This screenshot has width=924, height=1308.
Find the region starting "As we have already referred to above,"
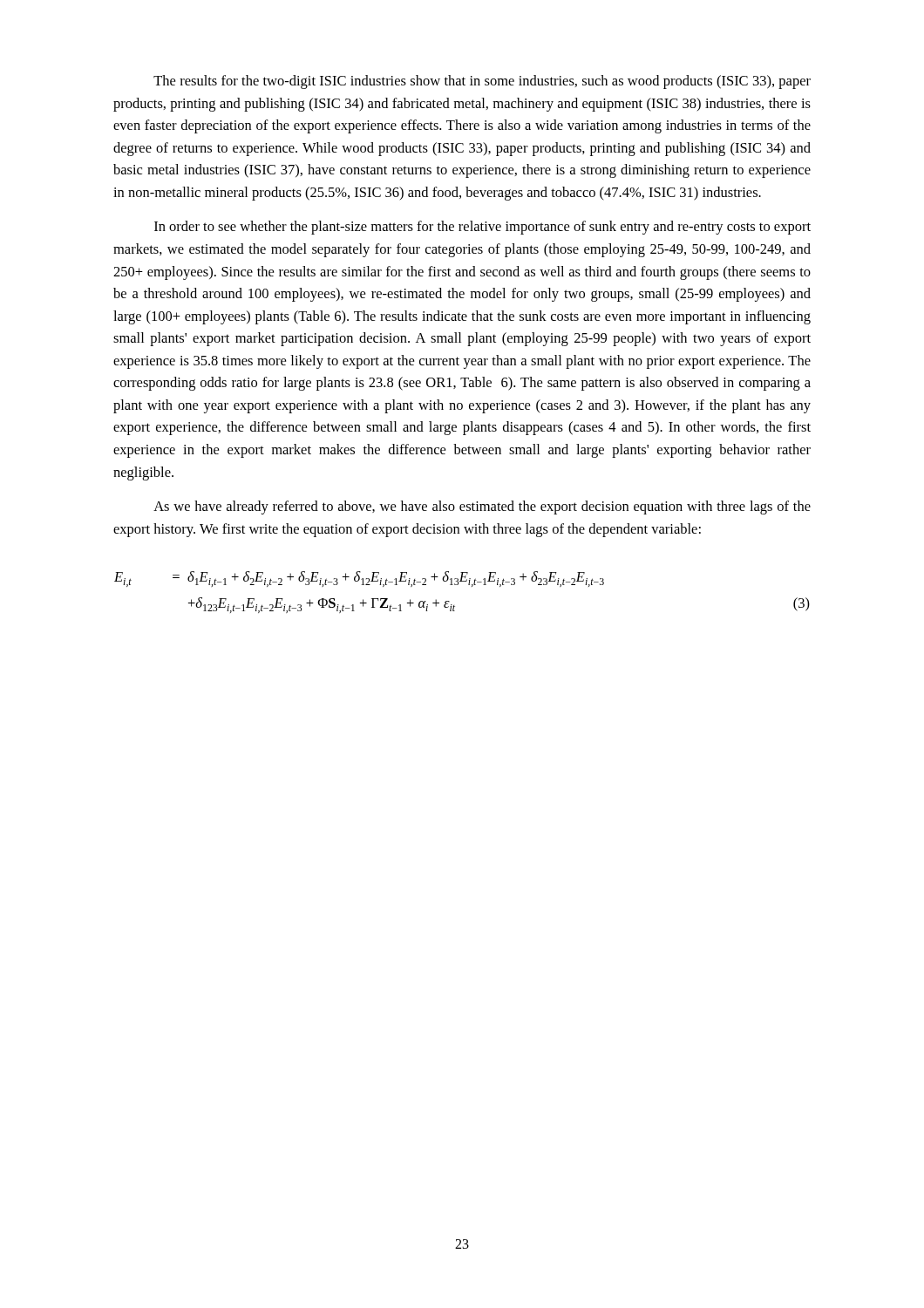tap(462, 518)
